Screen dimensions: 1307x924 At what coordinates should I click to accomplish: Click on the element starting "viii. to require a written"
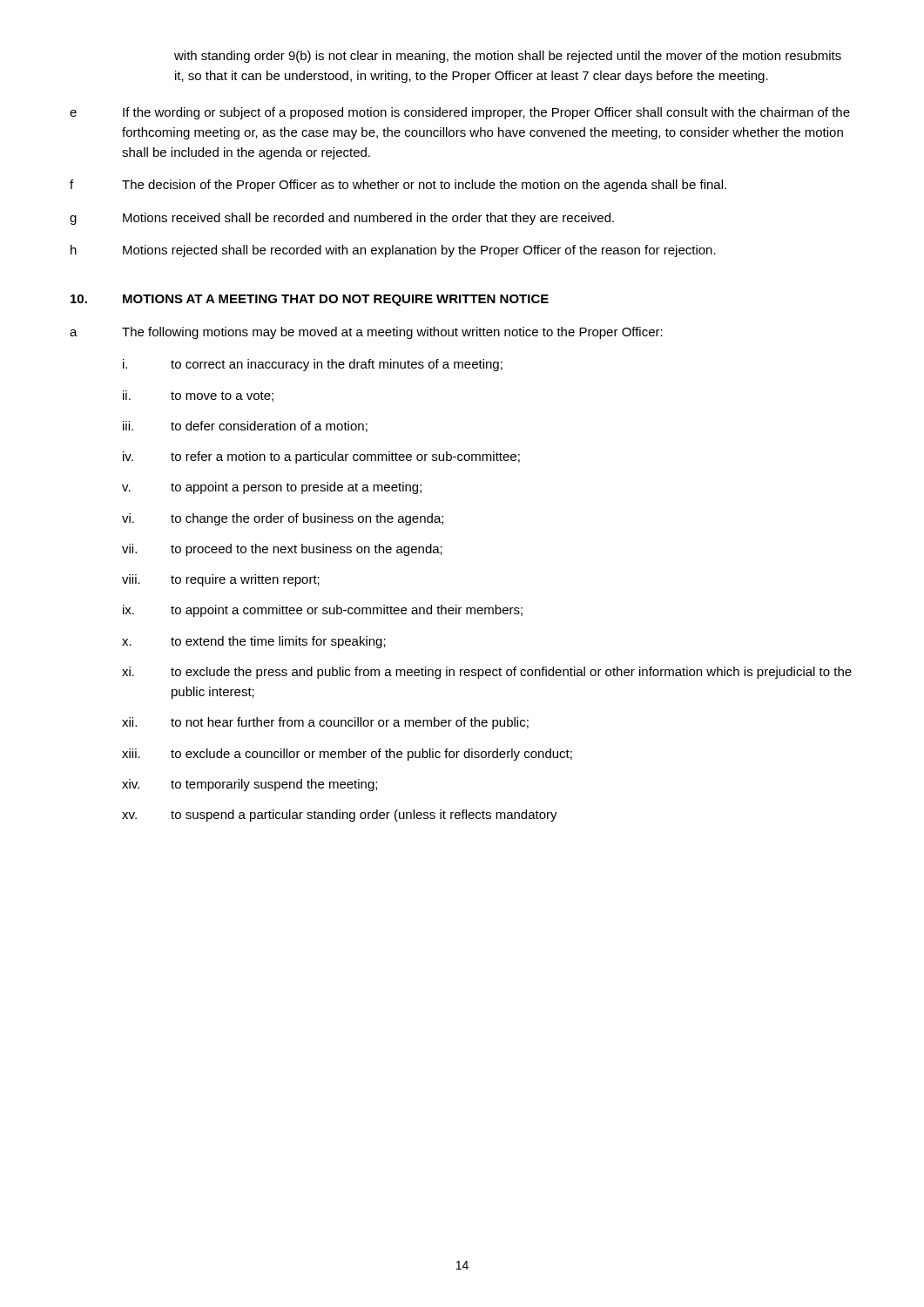click(221, 580)
